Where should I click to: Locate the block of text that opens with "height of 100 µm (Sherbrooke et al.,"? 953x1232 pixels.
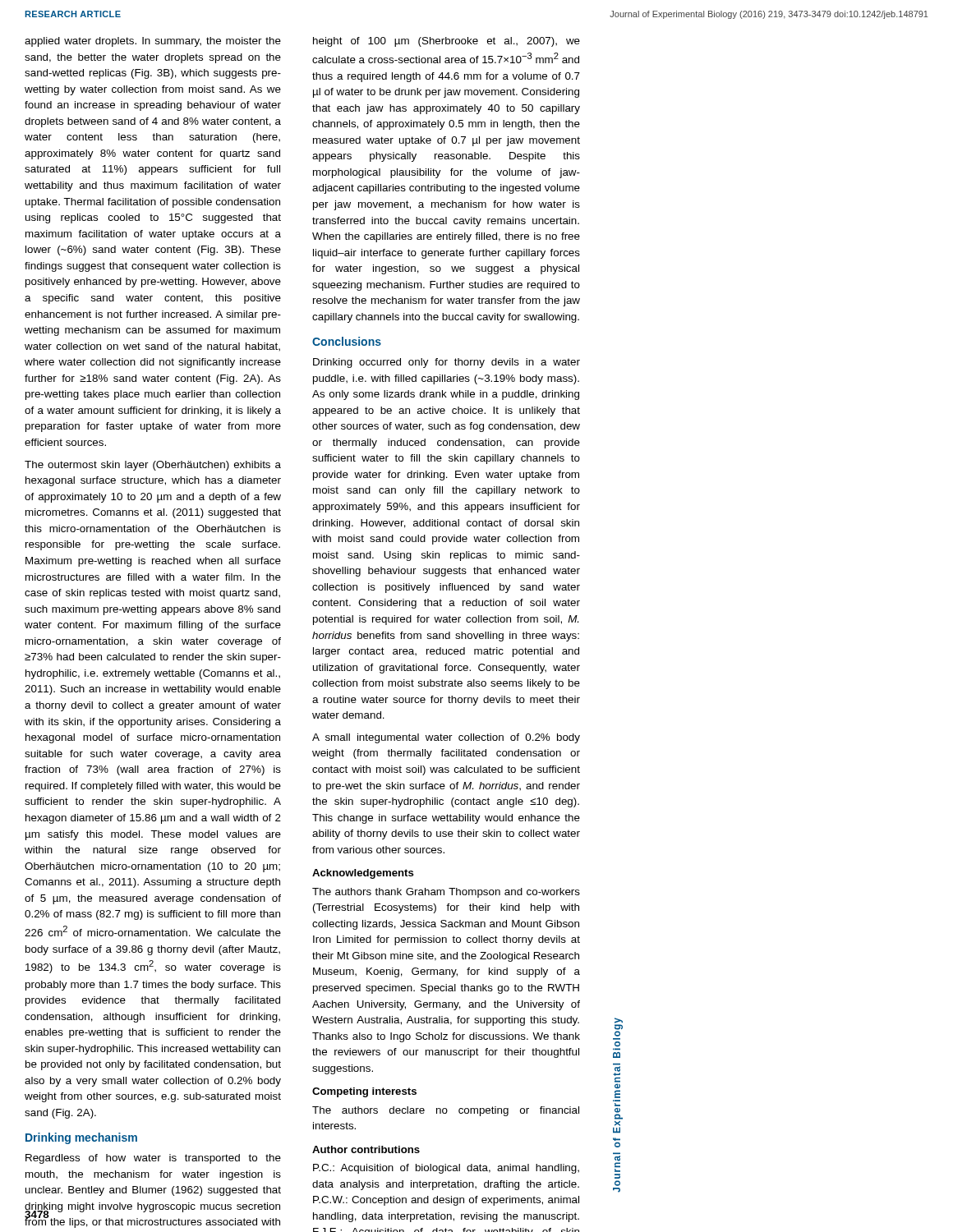(446, 179)
